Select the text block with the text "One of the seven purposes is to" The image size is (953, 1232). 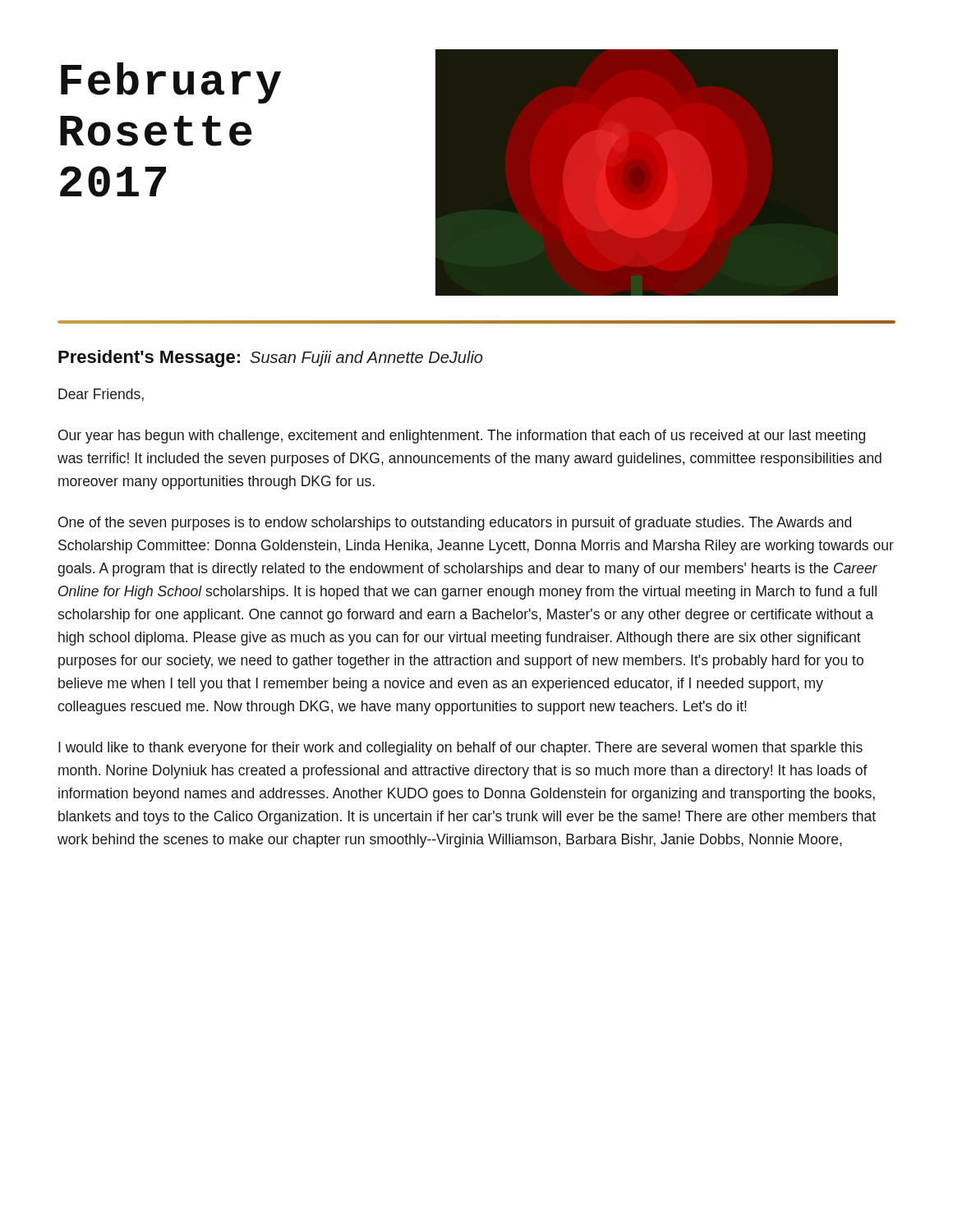pyautogui.click(x=476, y=614)
